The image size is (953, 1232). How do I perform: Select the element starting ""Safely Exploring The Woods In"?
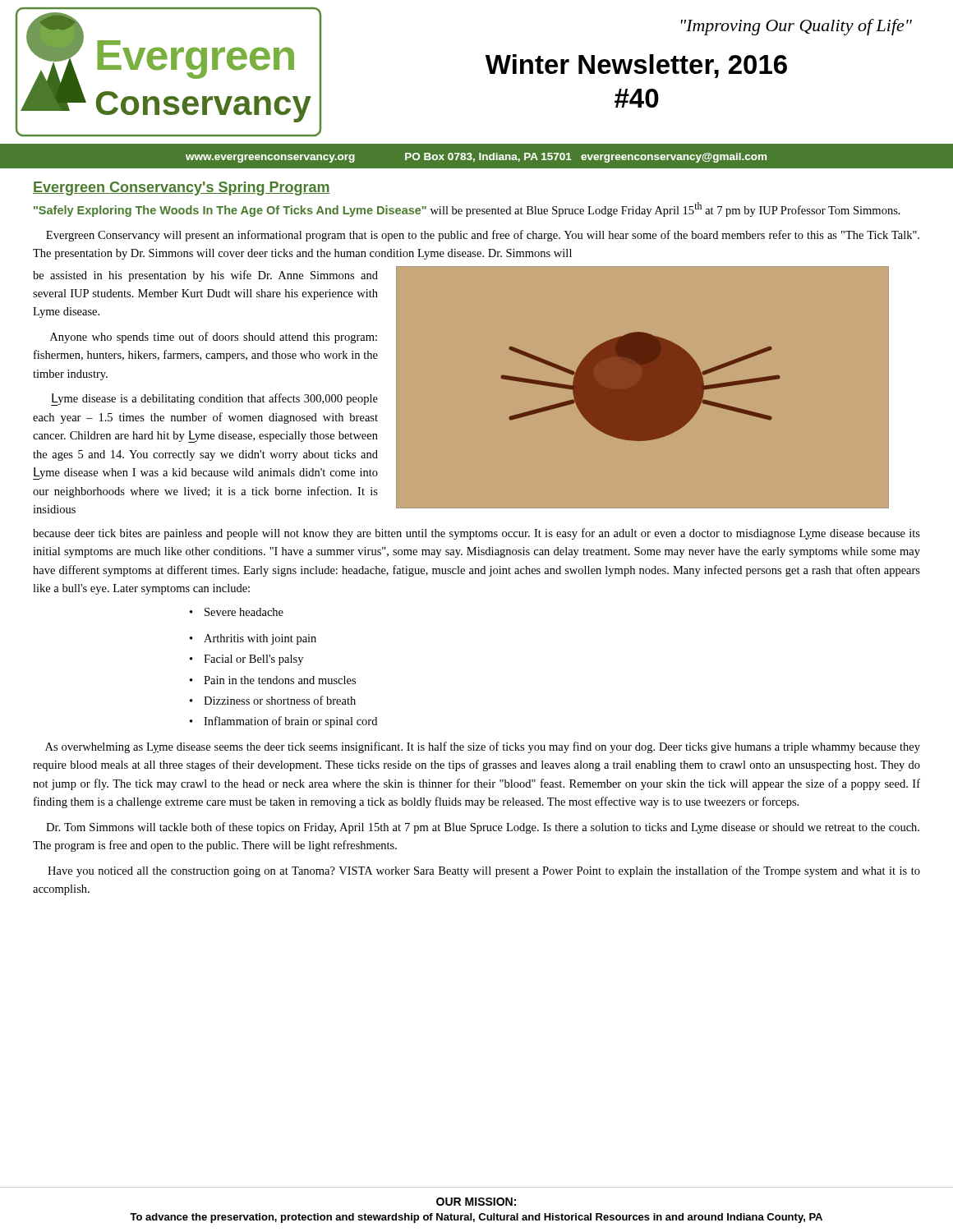(467, 209)
